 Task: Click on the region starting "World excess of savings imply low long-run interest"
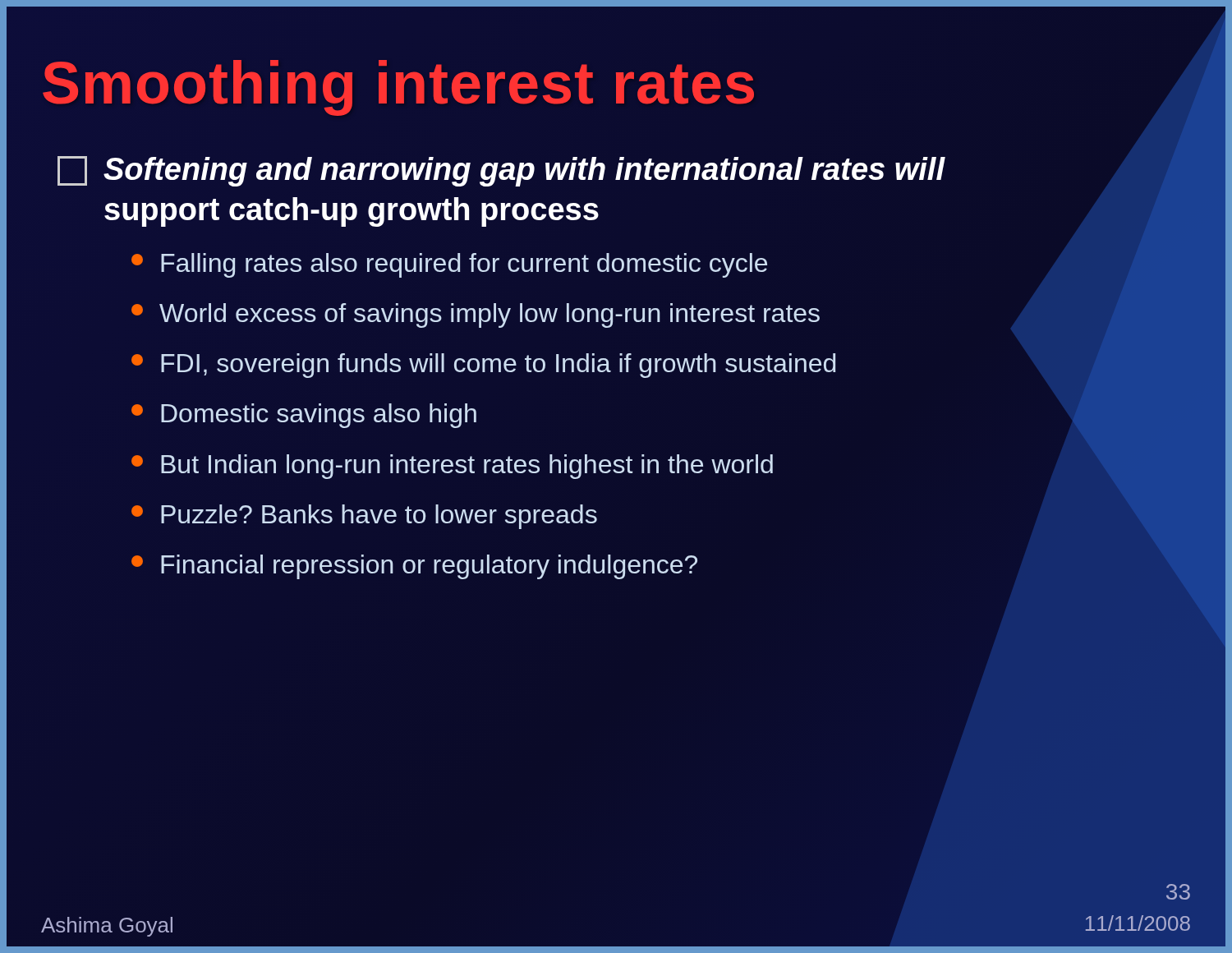pos(476,313)
